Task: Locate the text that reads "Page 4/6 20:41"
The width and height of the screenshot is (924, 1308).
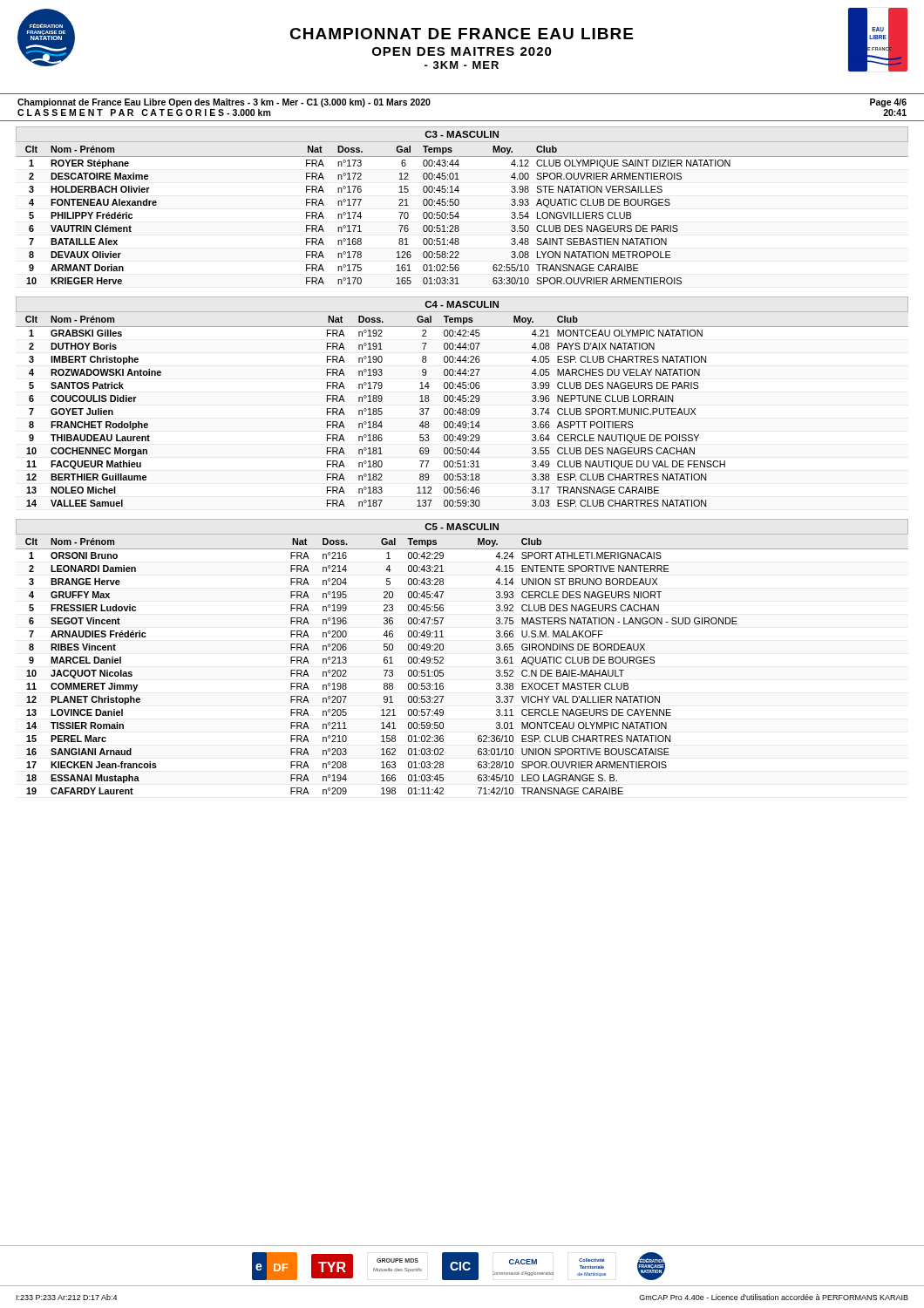Action: pyautogui.click(x=888, y=107)
